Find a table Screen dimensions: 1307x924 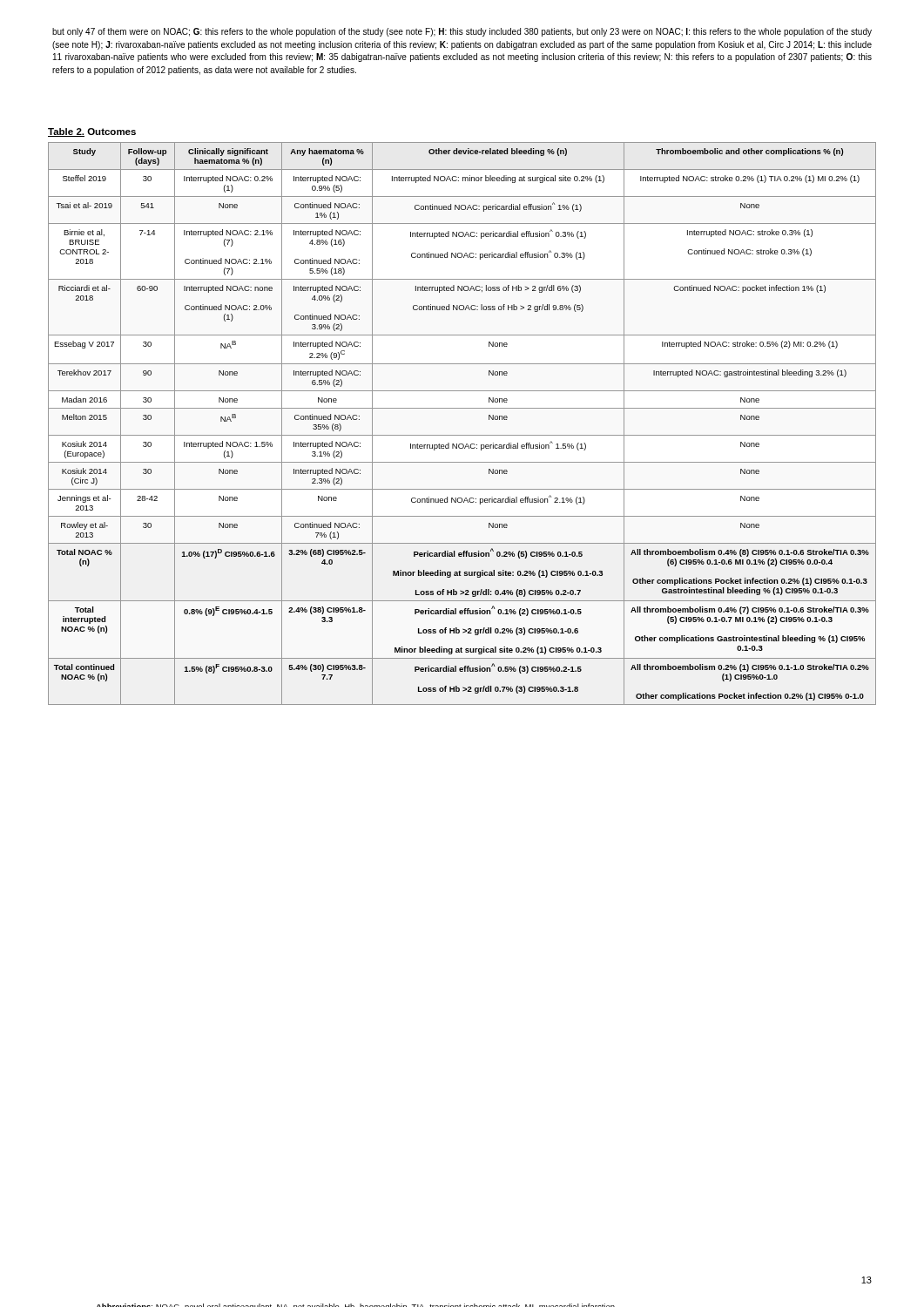tap(462, 424)
